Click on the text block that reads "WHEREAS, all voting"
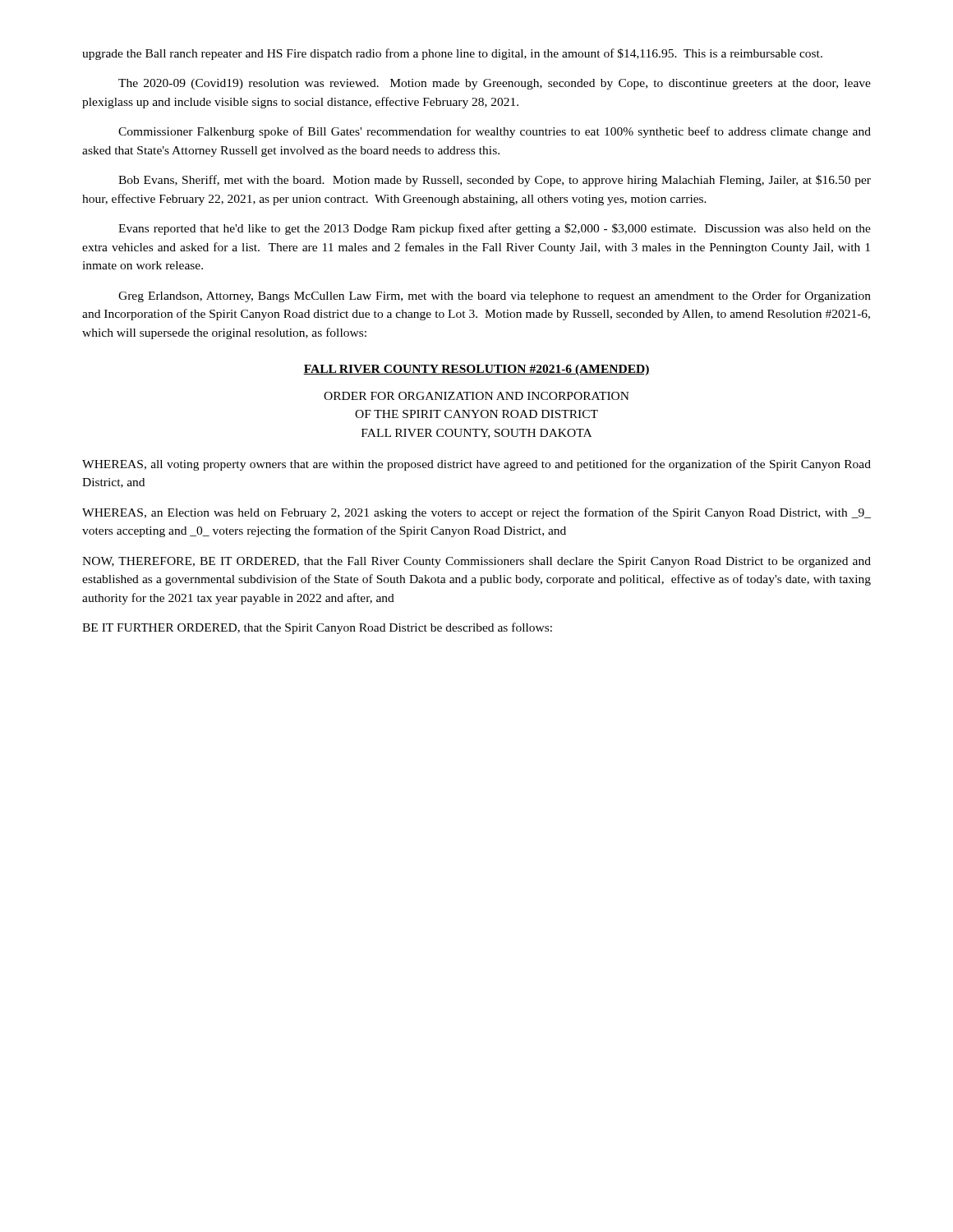The image size is (953, 1232). [x=476, y=473]
